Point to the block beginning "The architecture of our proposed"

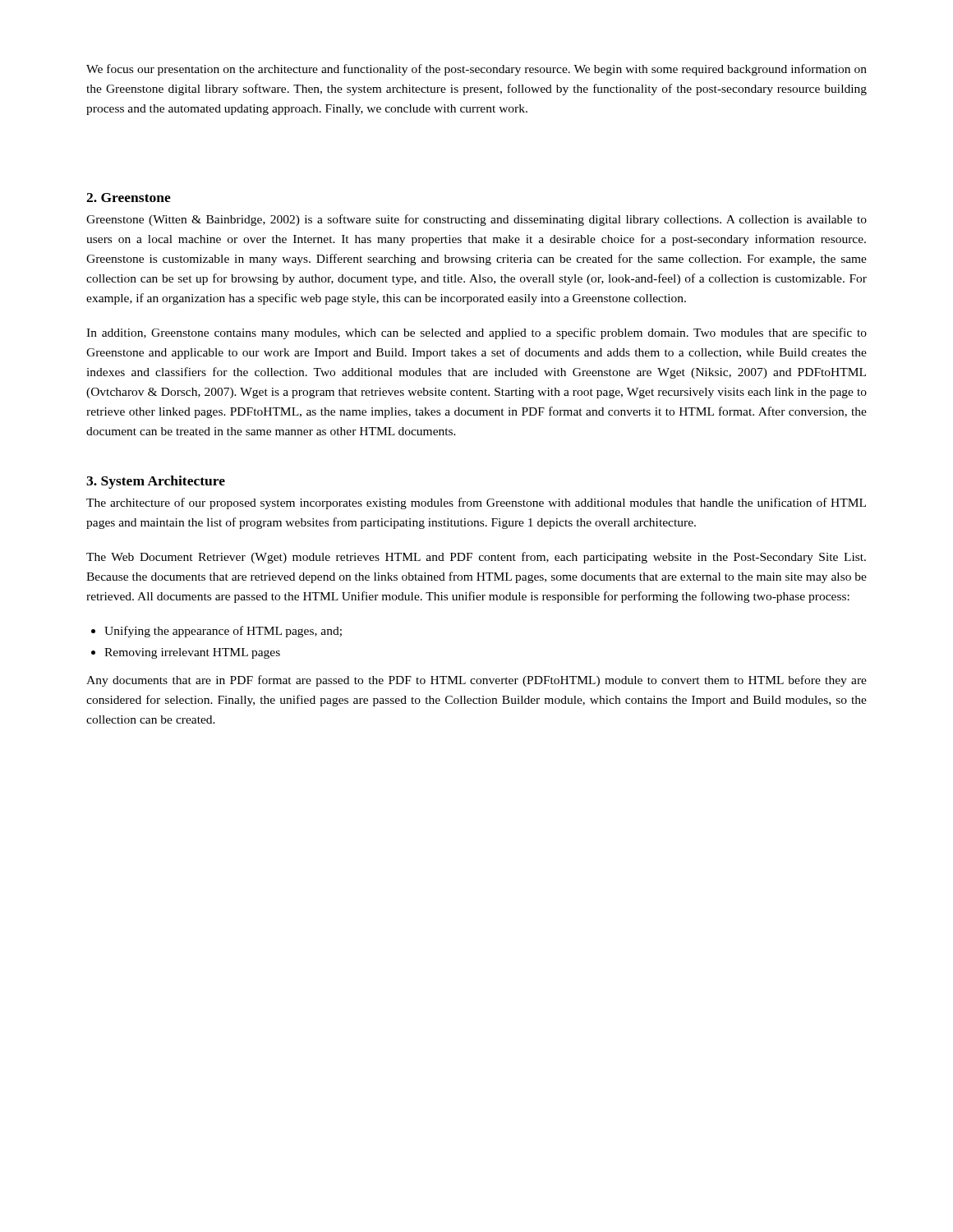tap(476, 513)
